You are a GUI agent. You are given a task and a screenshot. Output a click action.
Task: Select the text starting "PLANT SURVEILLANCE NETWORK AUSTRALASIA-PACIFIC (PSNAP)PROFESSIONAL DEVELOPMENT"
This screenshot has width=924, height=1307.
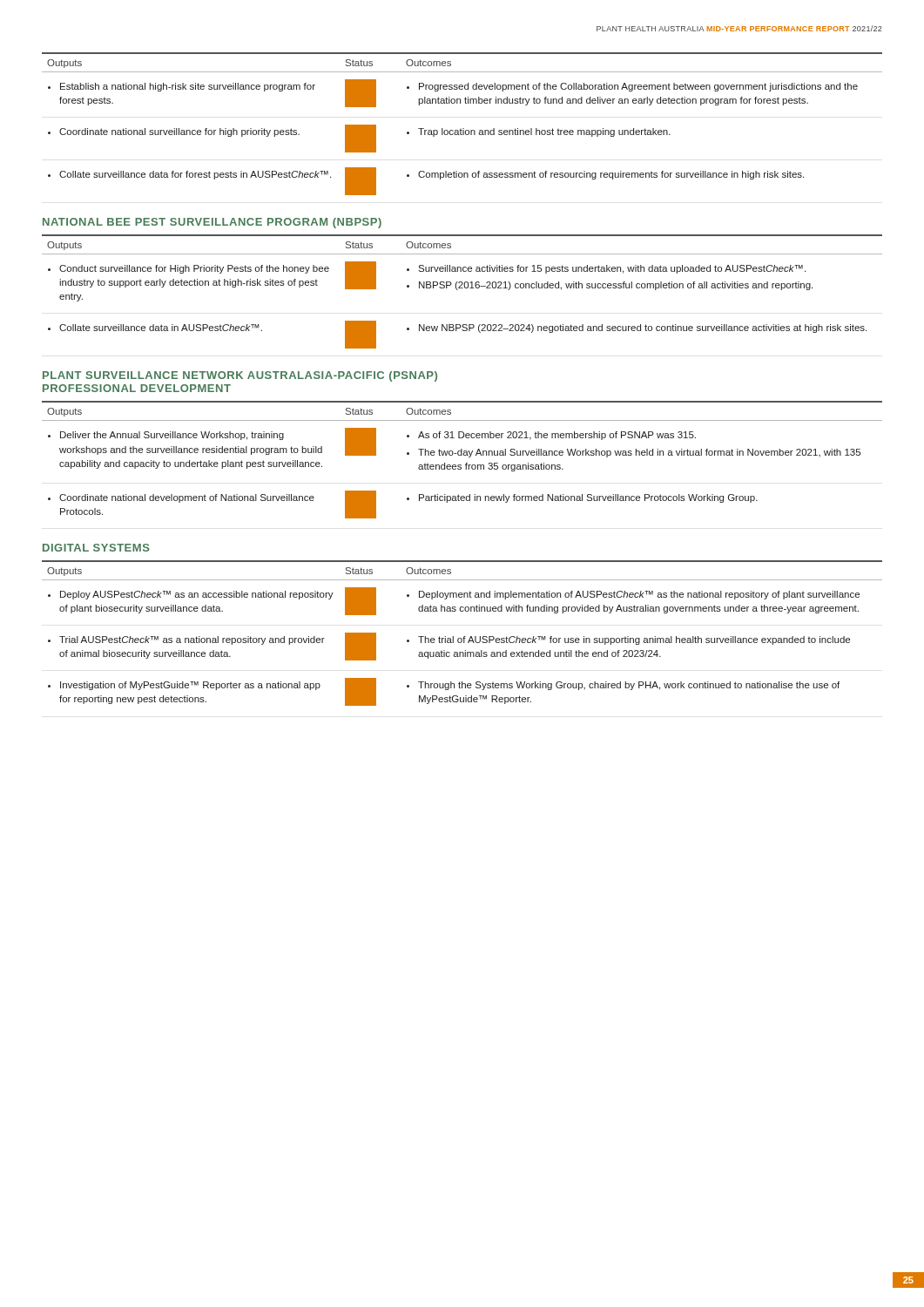[x=240, y=382]
